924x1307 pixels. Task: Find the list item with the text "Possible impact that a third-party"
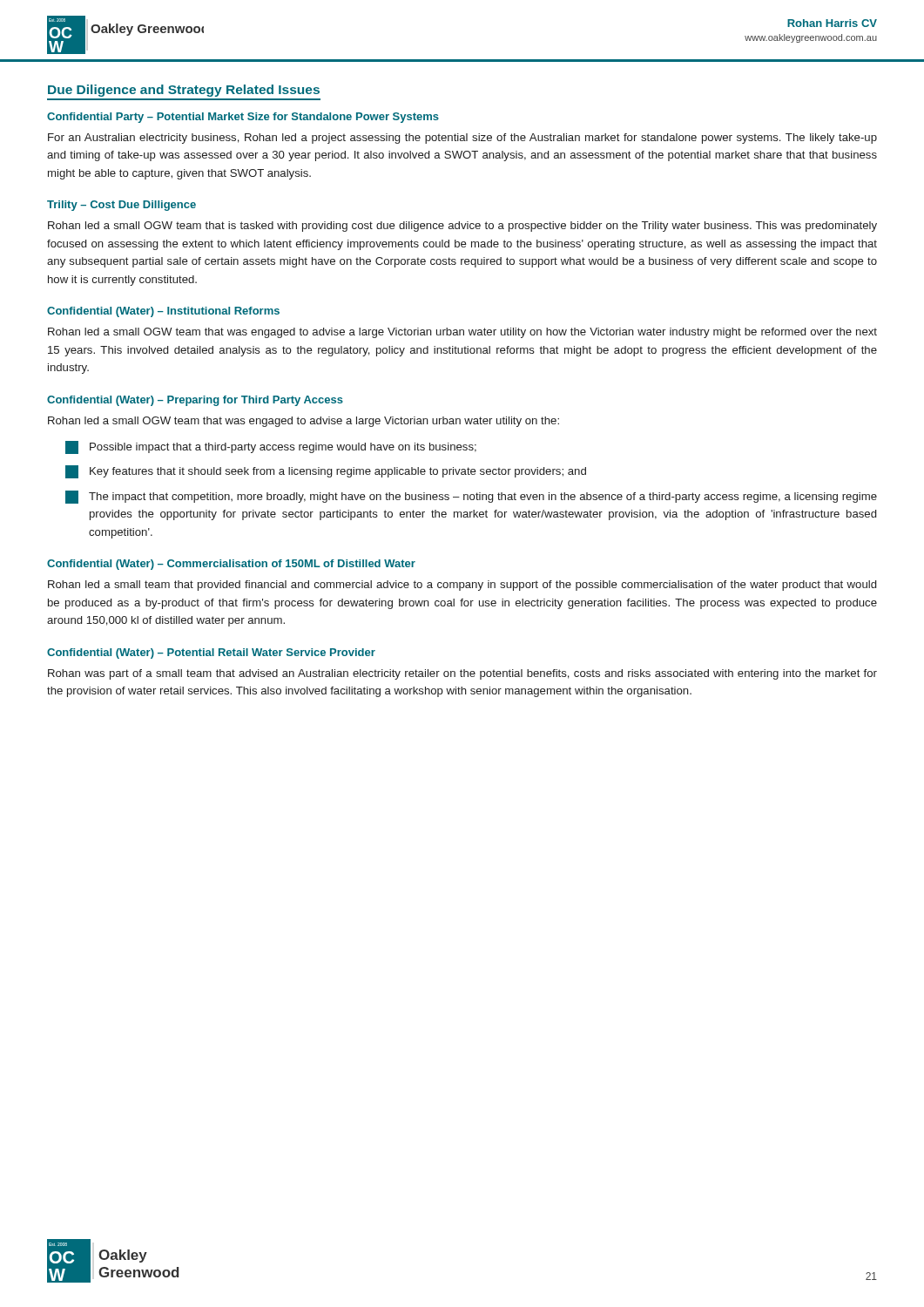[471, 447]
